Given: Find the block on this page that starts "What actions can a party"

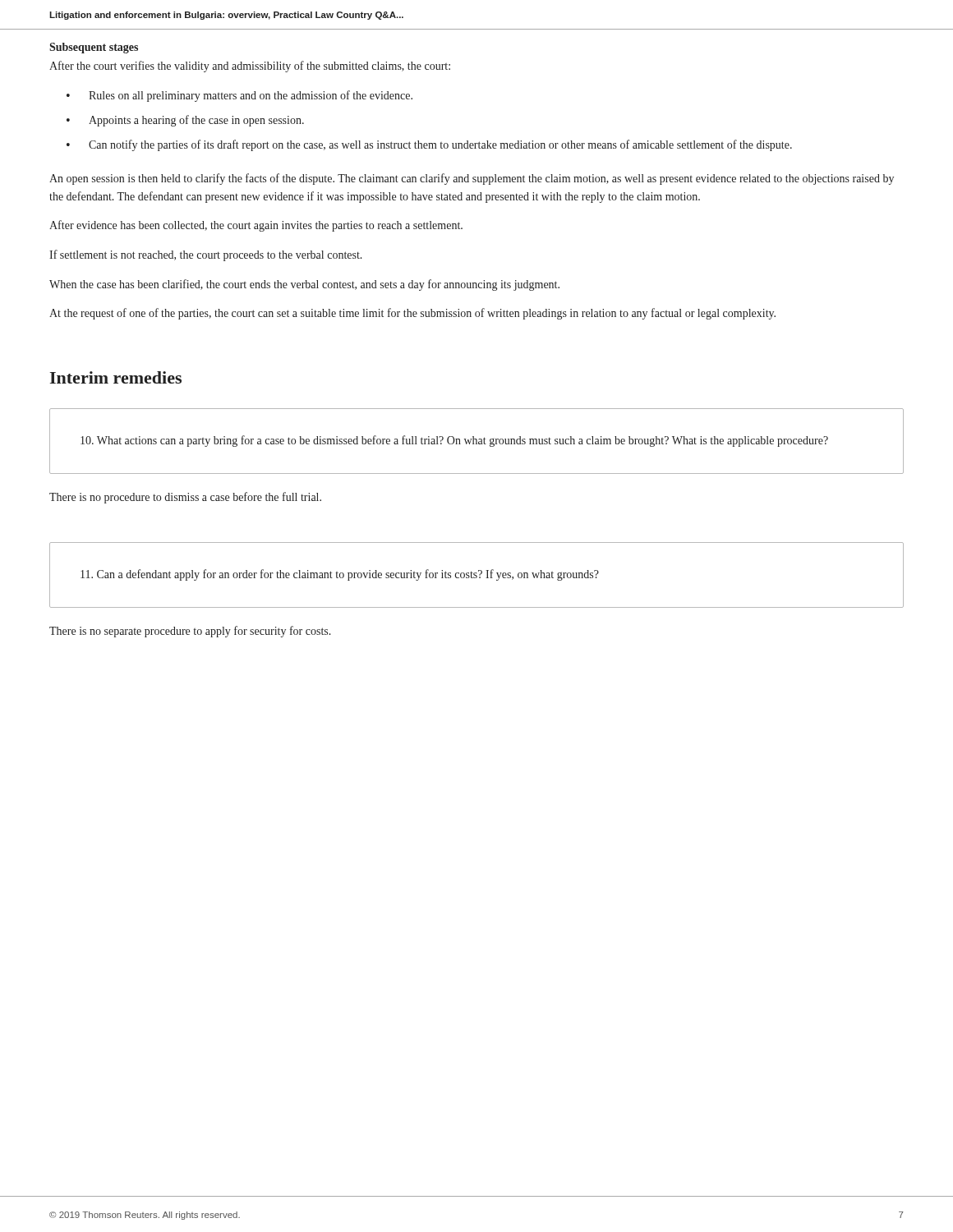Looking at the screenshot, I should pyautogui.click(x=454, y=441).
